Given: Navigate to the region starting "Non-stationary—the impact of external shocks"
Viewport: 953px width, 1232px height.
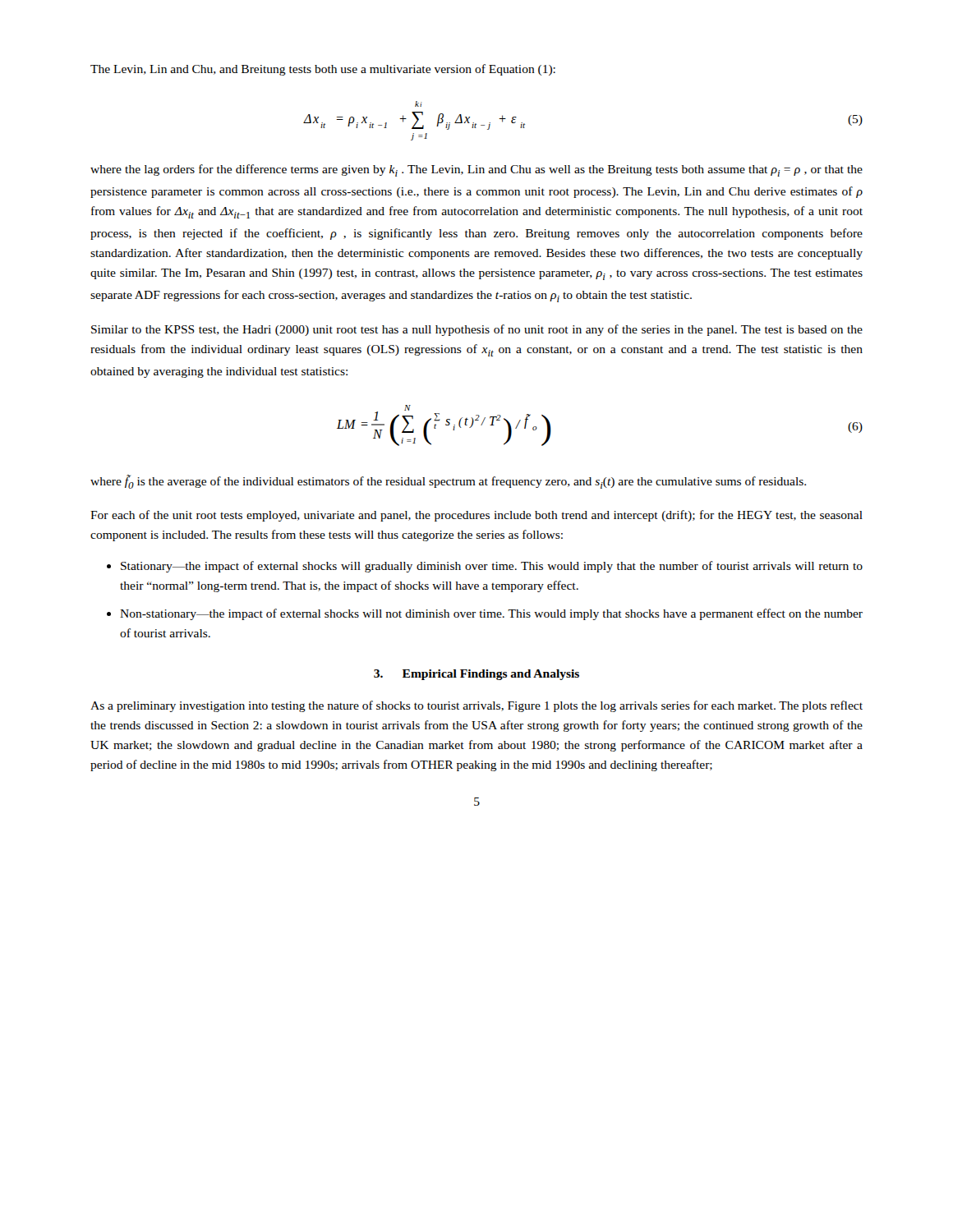Looking at the screenshot, I should [x=476, y=623].
